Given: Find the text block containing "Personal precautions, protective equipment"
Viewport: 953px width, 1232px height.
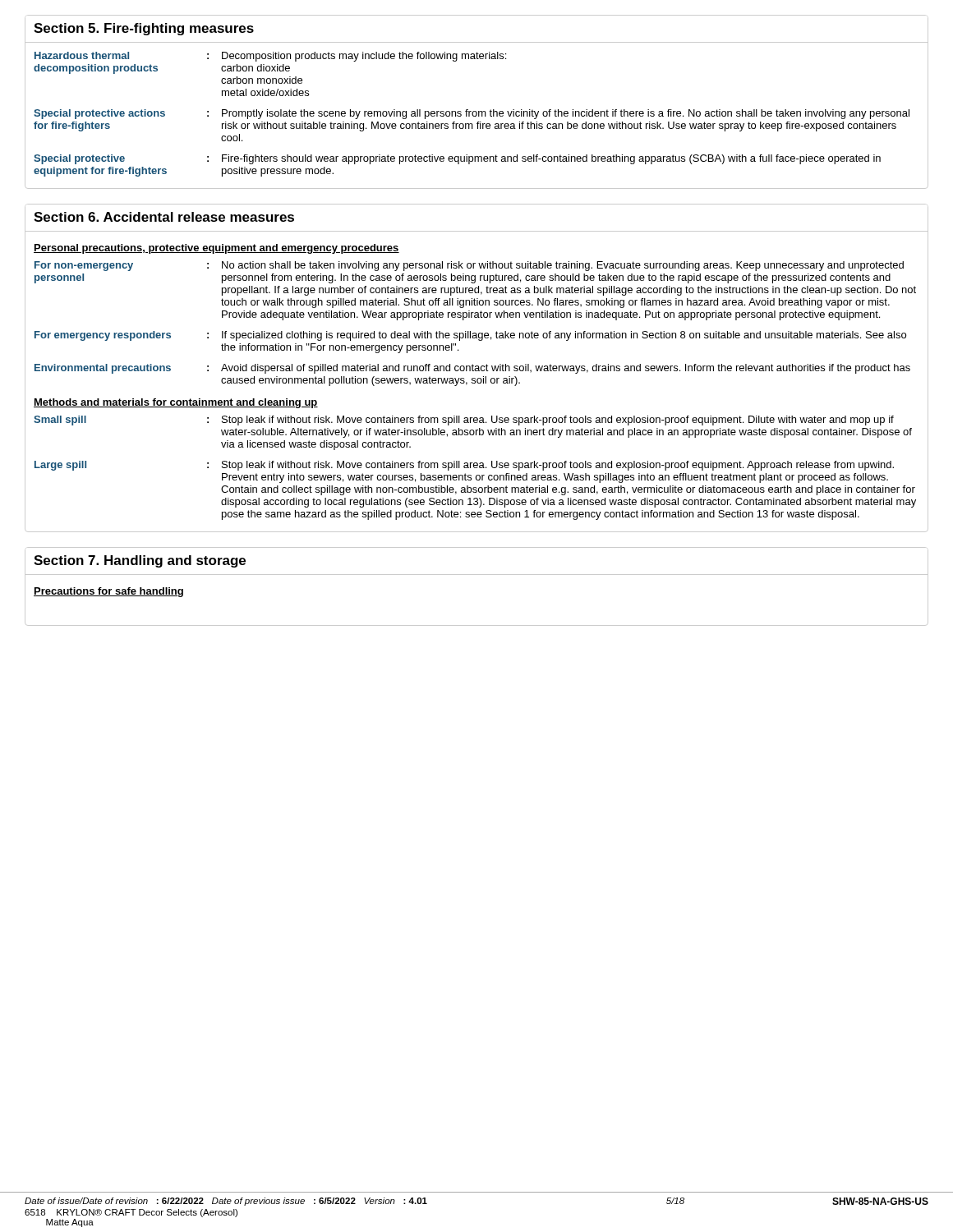Looking at the screenshot, I should pyautogui.click(x=216, y=248).
